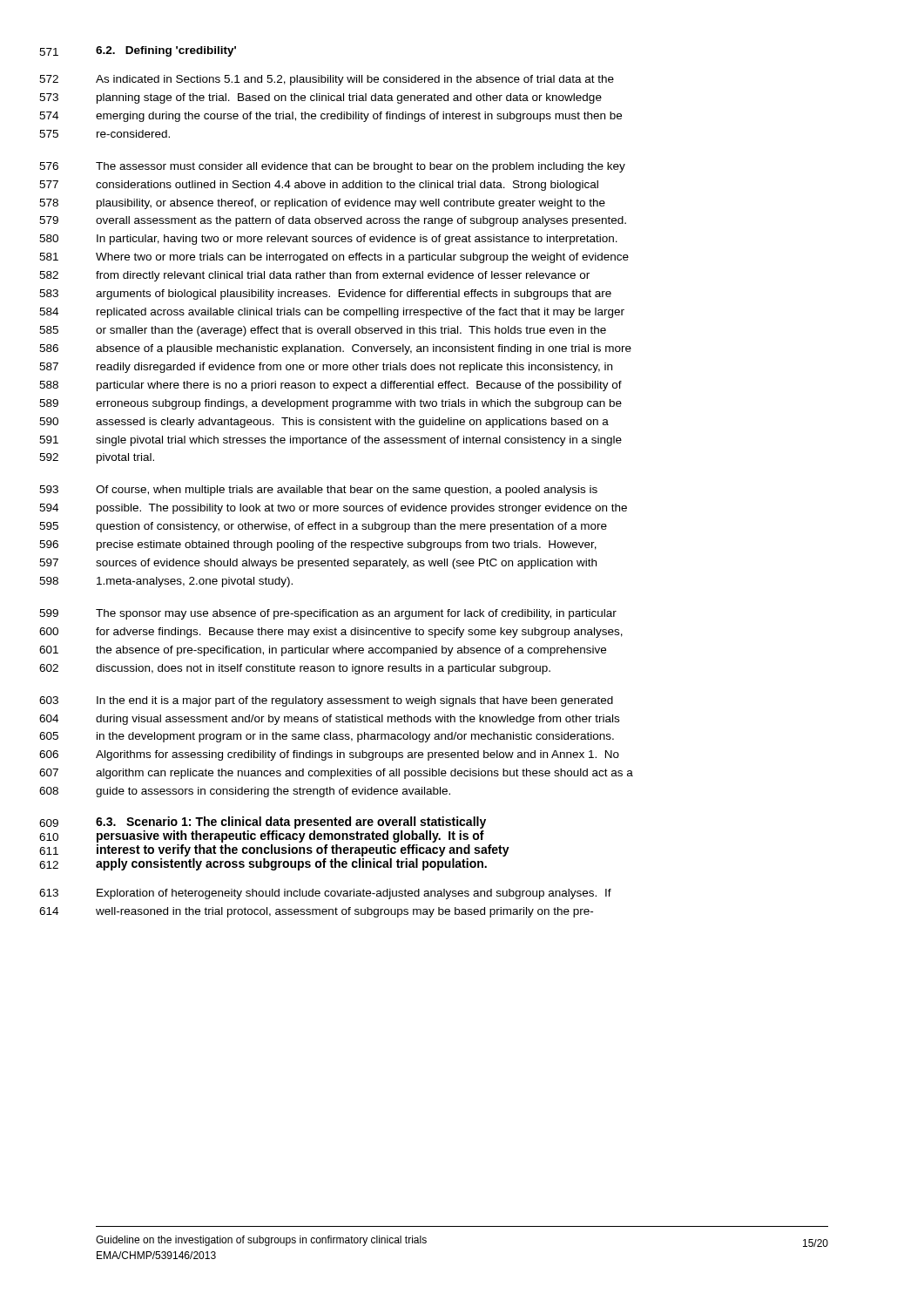Screen dimensions: 1307x924
Task: Point to the block beginning "599 The sponsor may use"
Action: pyautogui.click(x=359, y=639)
